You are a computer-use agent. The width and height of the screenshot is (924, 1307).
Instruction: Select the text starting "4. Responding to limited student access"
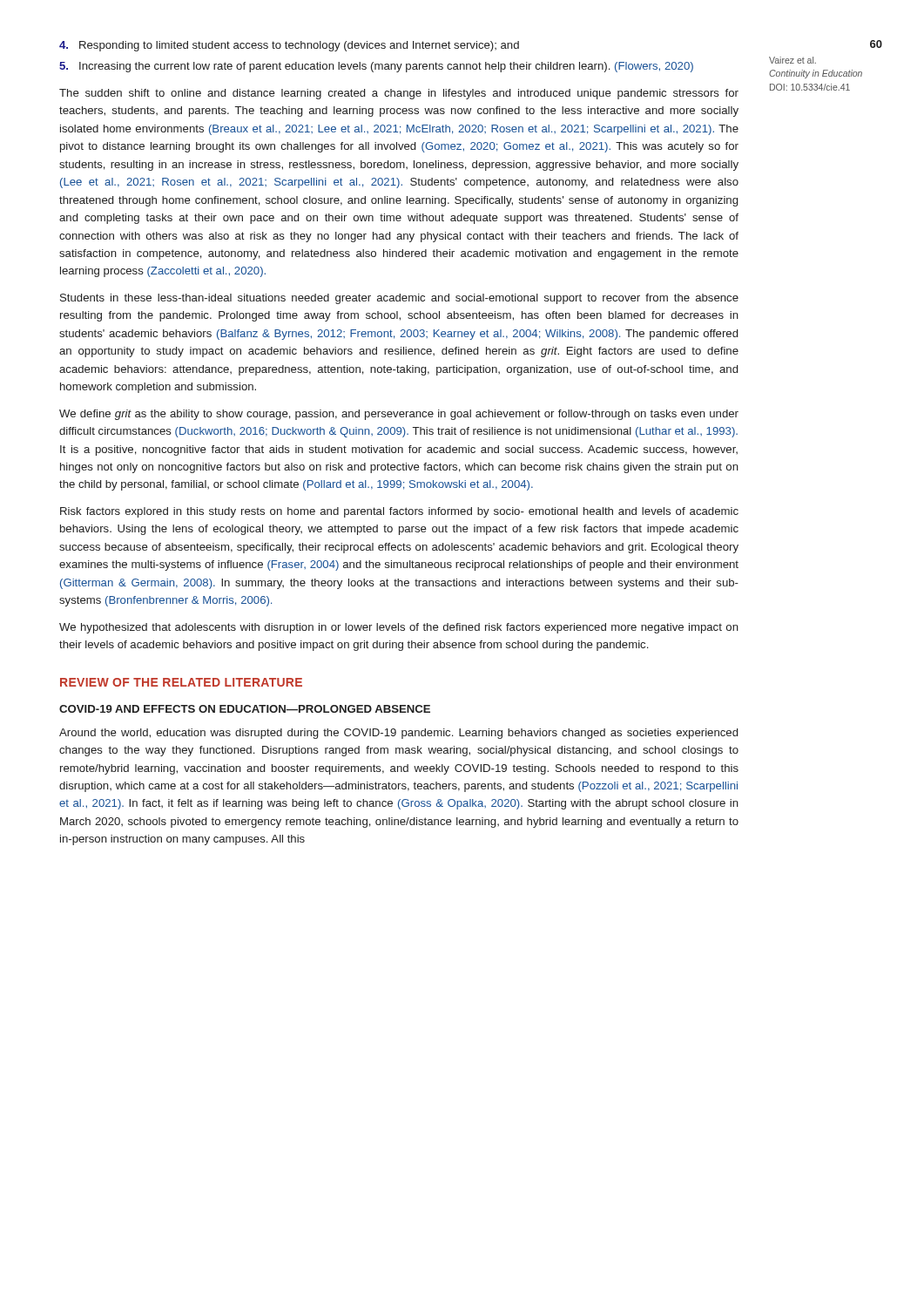pos(399,45)
